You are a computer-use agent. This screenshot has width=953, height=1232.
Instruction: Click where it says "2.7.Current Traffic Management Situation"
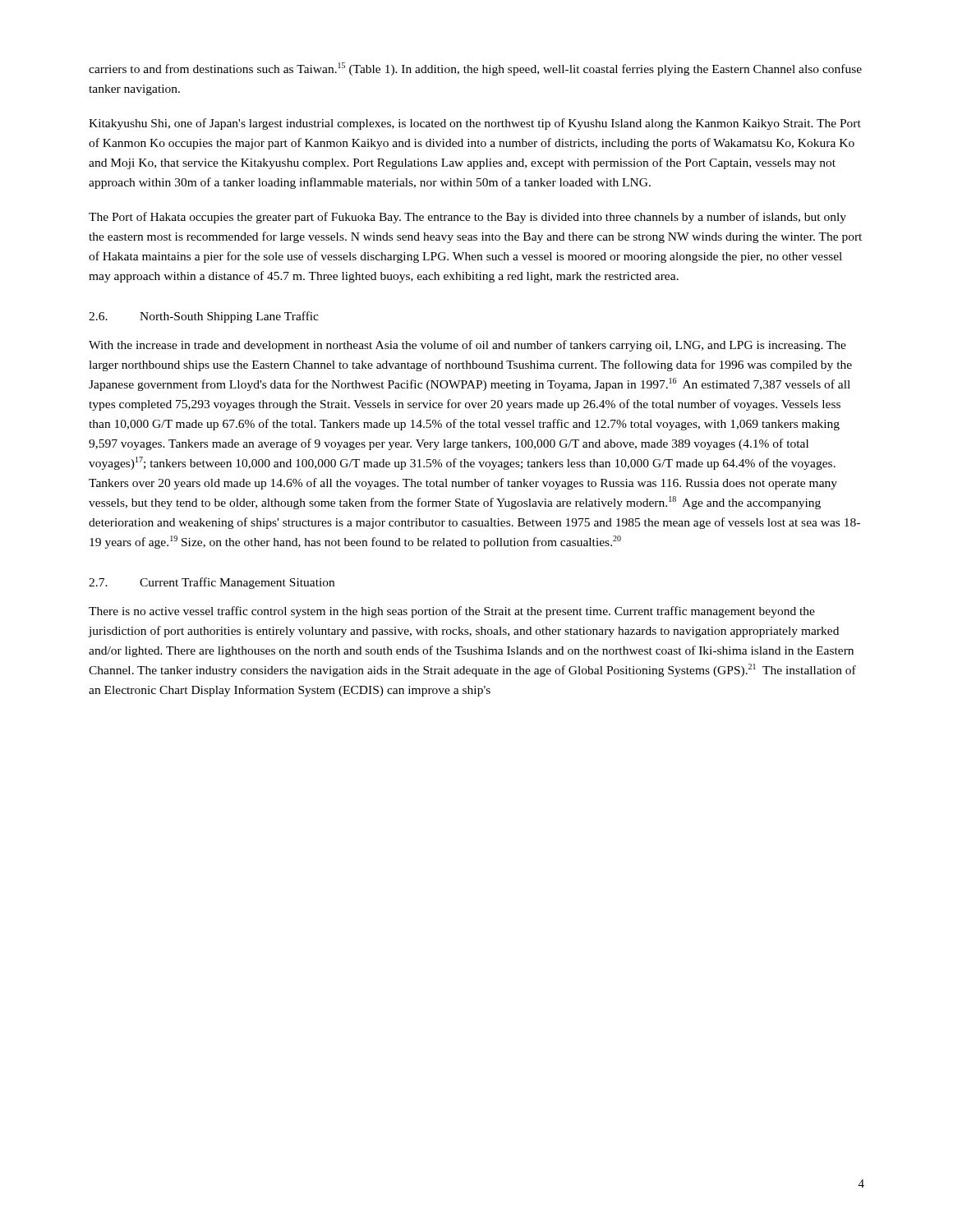212,583
